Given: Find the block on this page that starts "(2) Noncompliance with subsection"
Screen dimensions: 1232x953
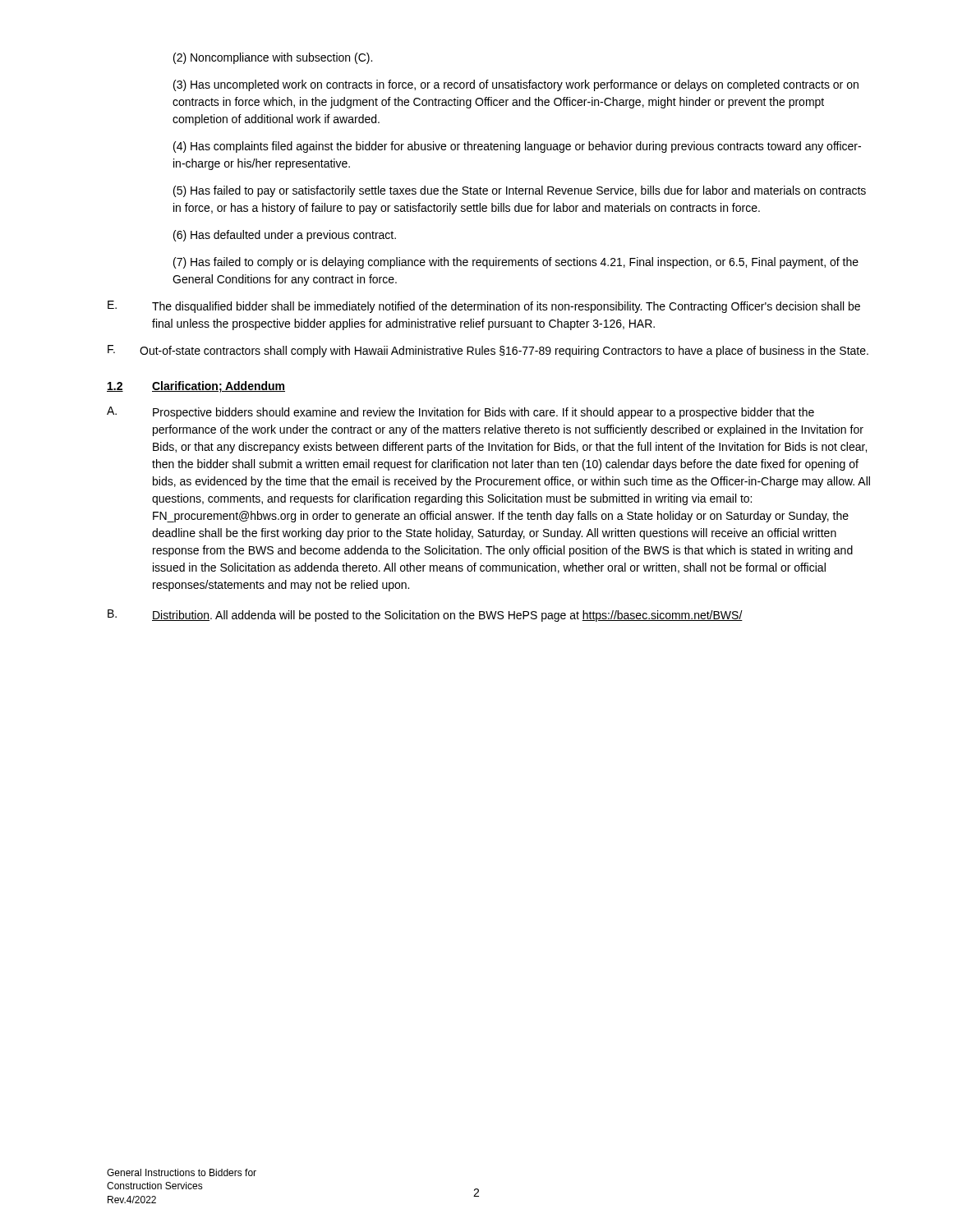Looking at the screenshot, I should tap(273, 57).
